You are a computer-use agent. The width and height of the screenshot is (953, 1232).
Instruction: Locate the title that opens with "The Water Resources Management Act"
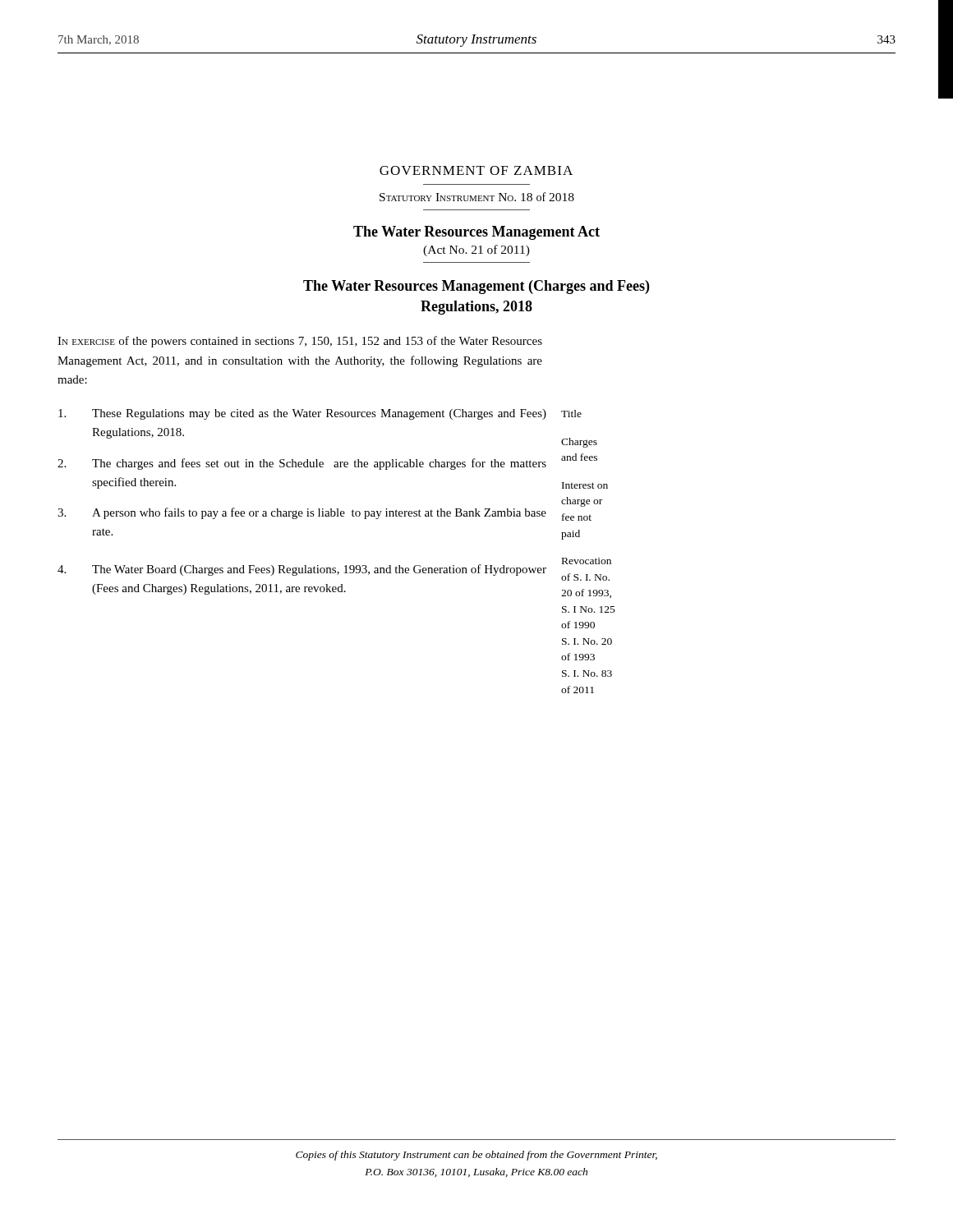476,240
